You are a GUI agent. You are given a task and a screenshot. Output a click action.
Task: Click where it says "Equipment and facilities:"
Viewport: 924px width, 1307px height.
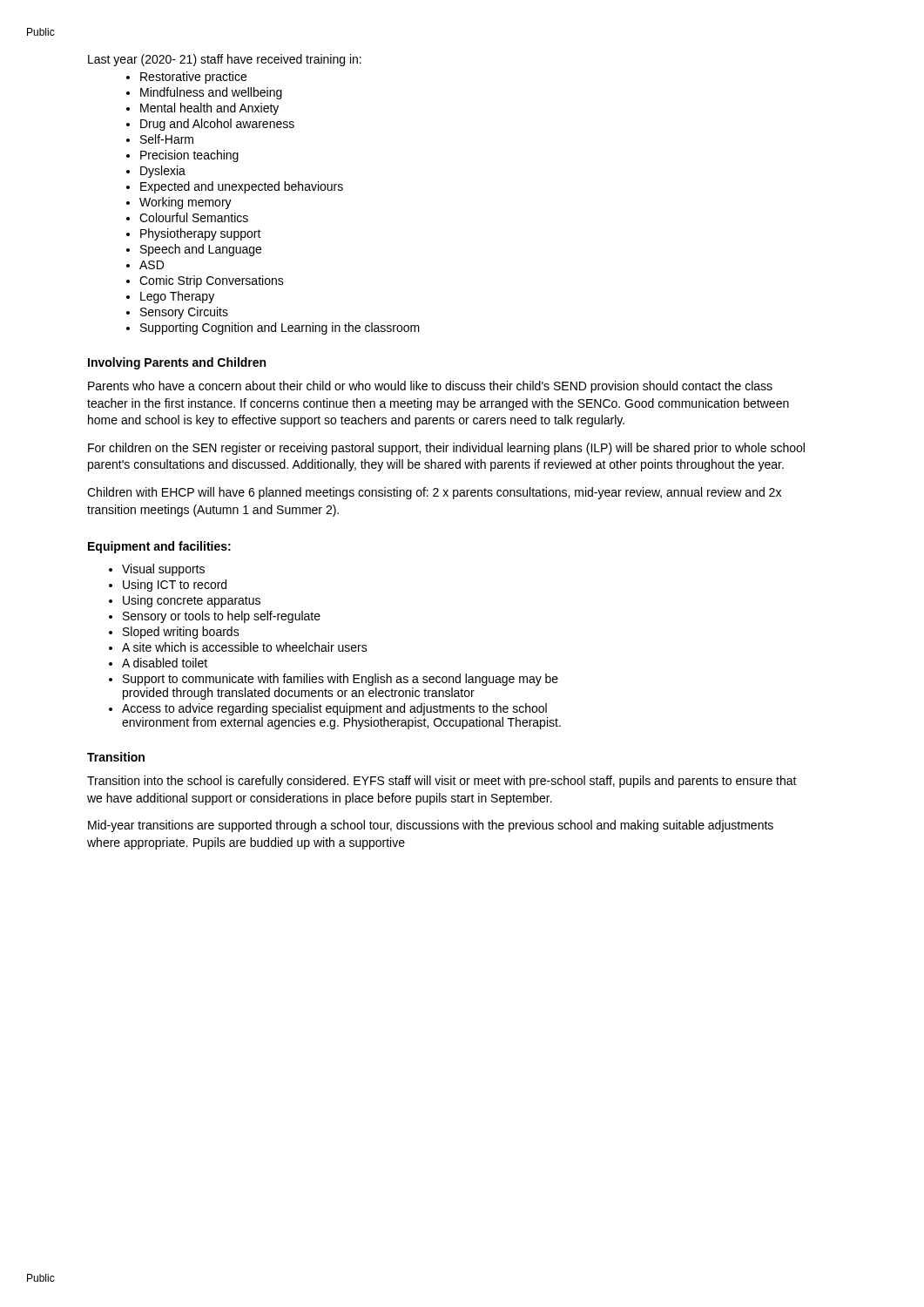coord(159,546)
